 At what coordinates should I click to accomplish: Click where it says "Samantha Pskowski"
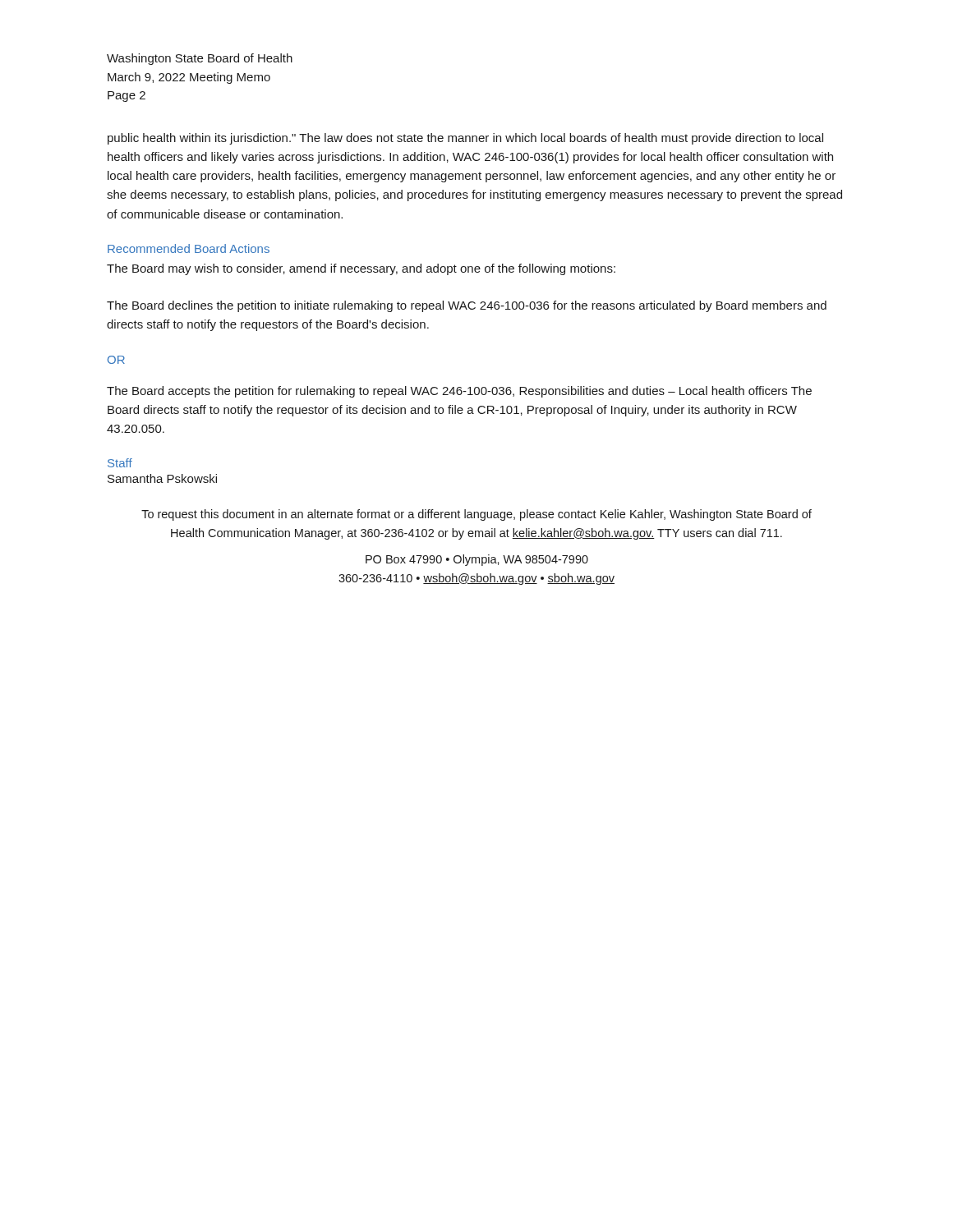tap(162, 479)
